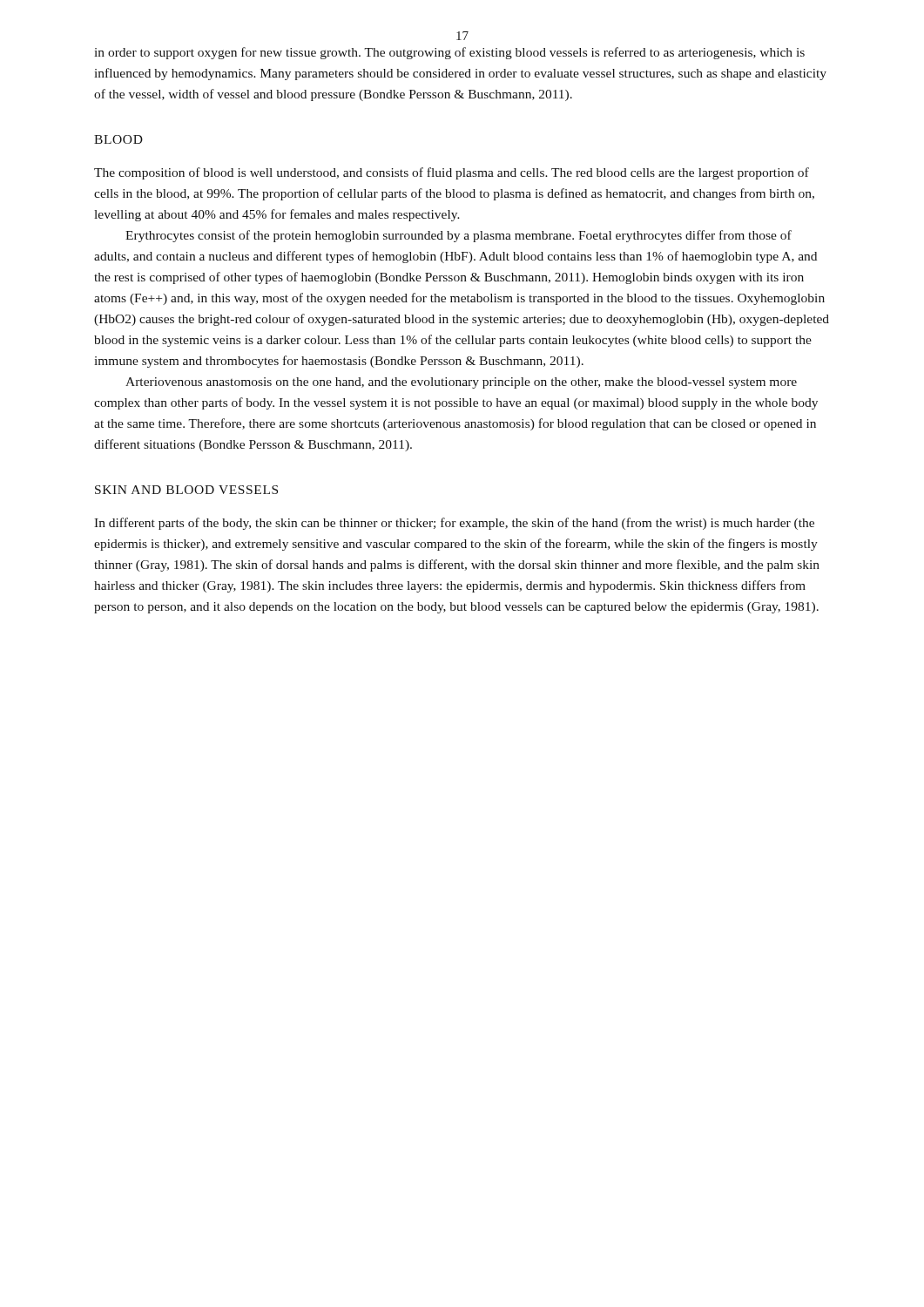Point to the block starting "in order to support oxygen"

pos(460,73)
